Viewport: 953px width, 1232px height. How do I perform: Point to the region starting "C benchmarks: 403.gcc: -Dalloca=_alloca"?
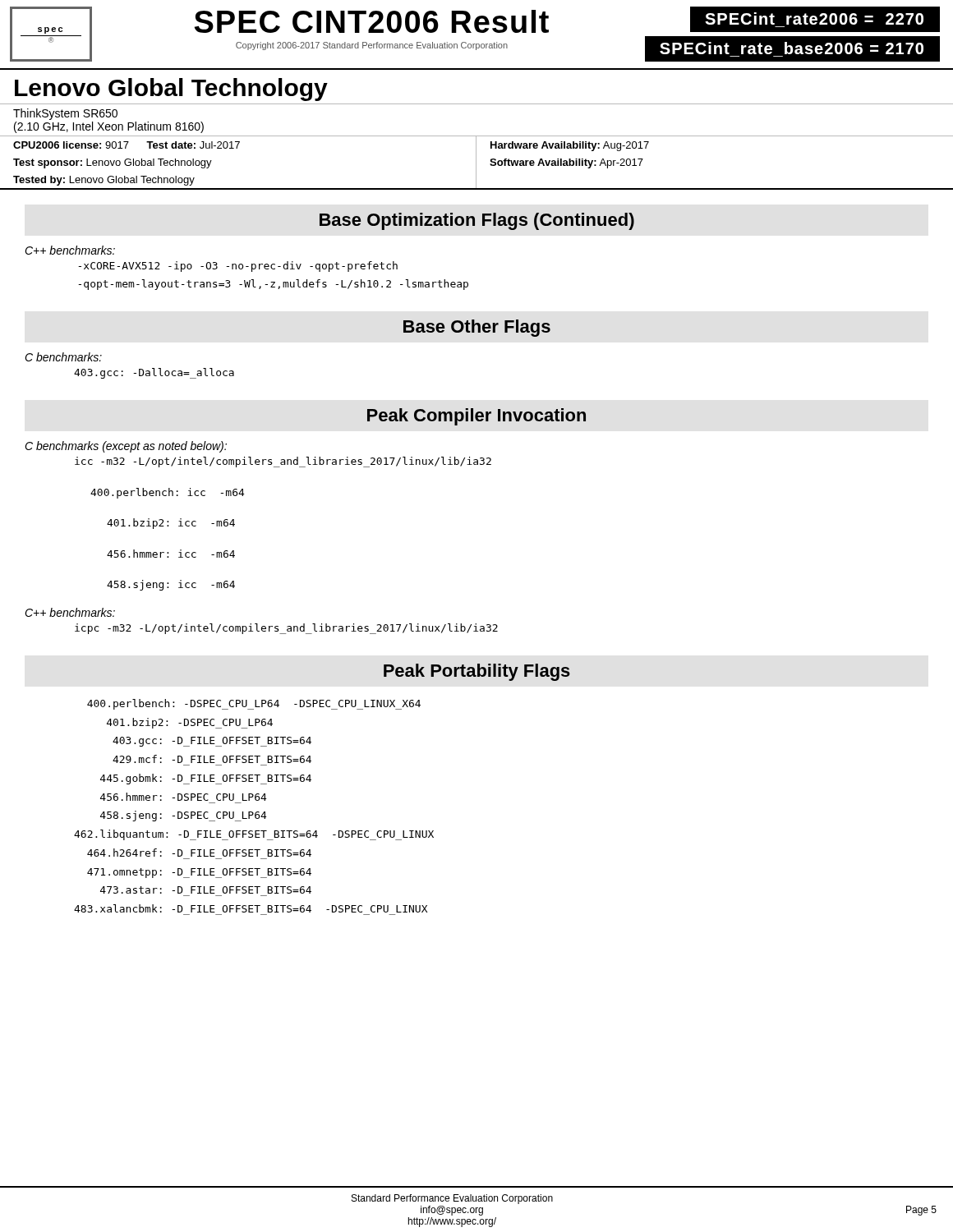(x=63, y=357)
